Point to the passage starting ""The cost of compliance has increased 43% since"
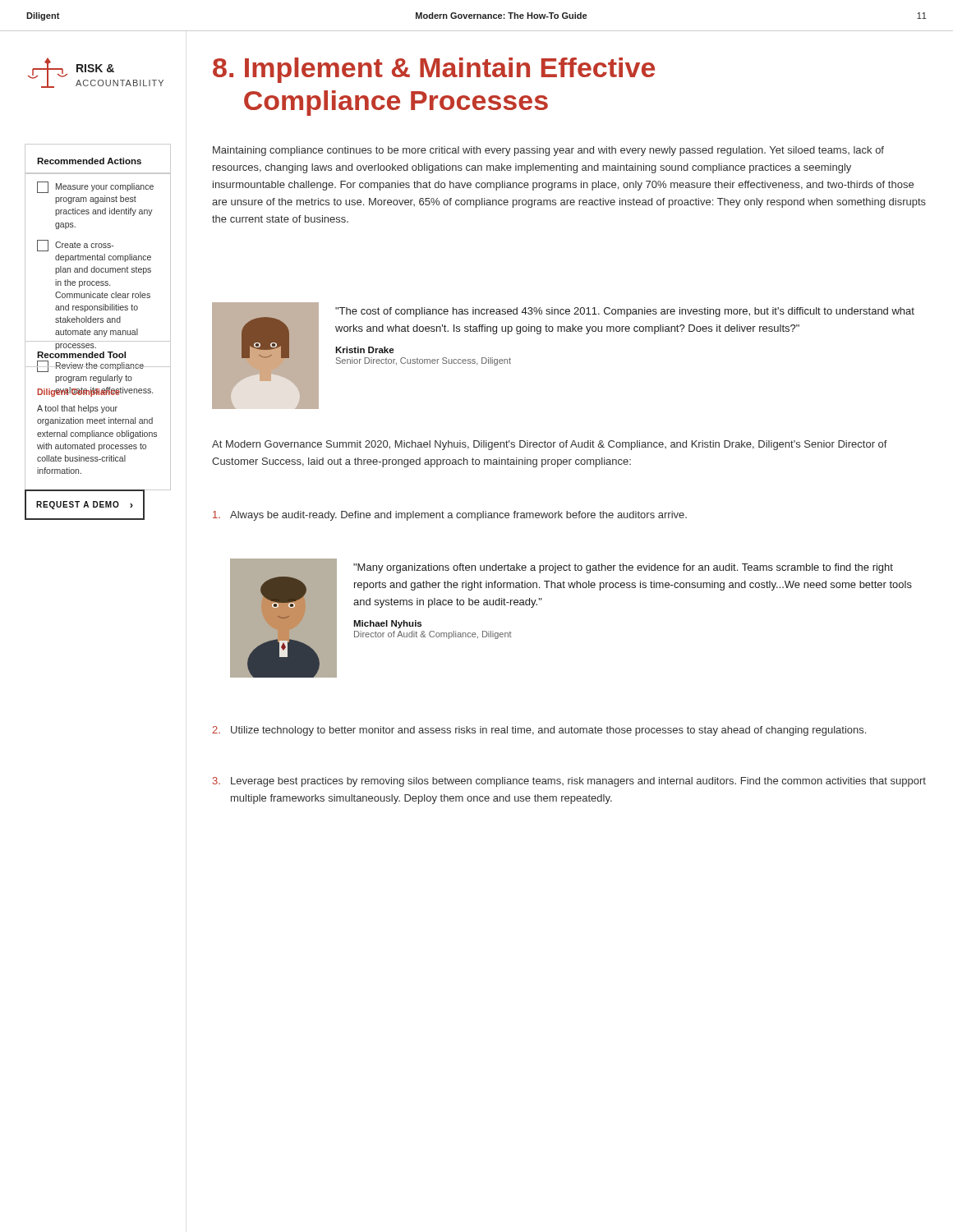Viewport: 953px width, 1232px height. pyautogui.click(x=625, y=320)
